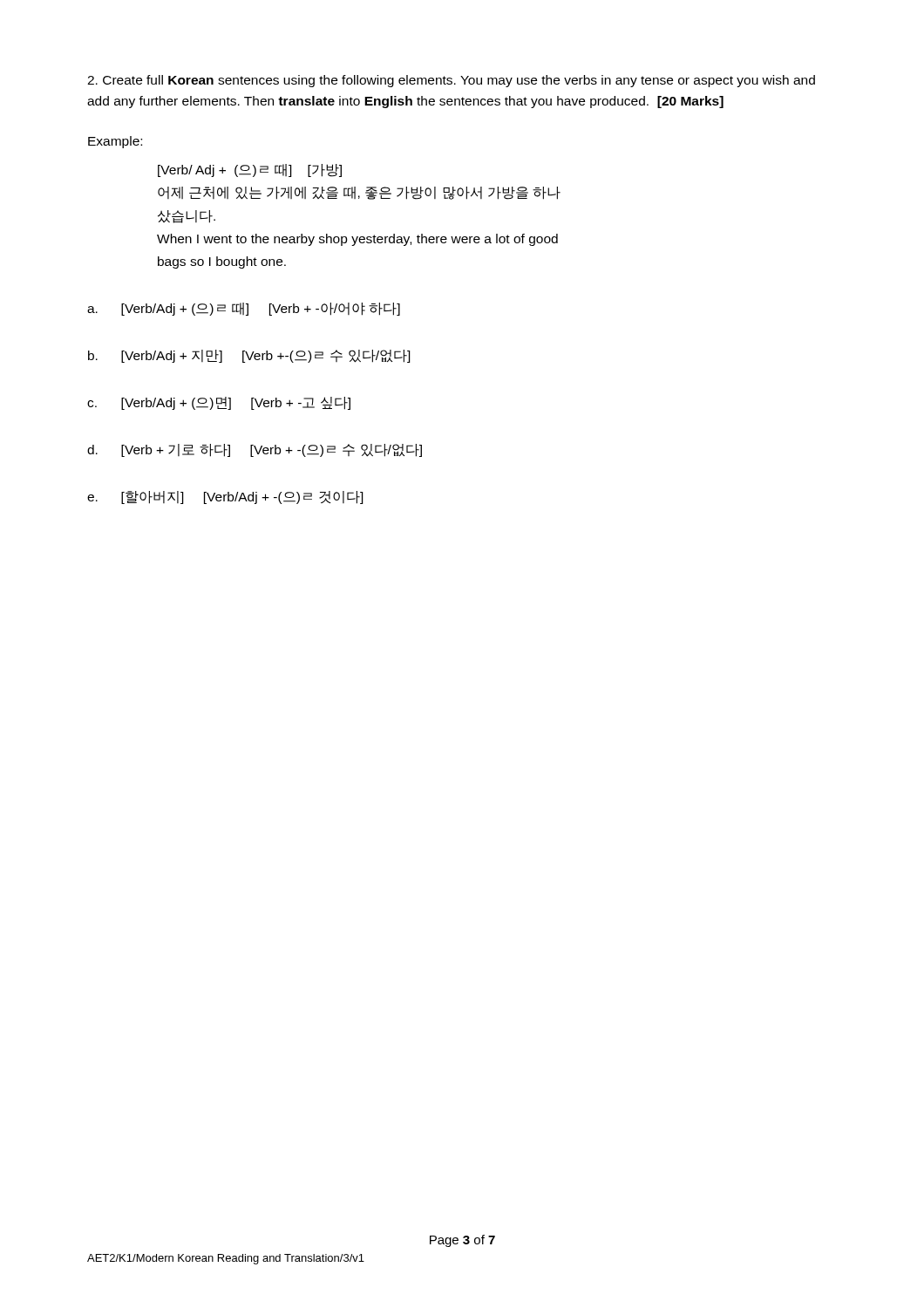
Task: Select the list item with the text "a. [Verb/Adj + (으)ㄹ 때] [Verb + -아/어야"
Action: pyautogui.click(x=244, y=308)
